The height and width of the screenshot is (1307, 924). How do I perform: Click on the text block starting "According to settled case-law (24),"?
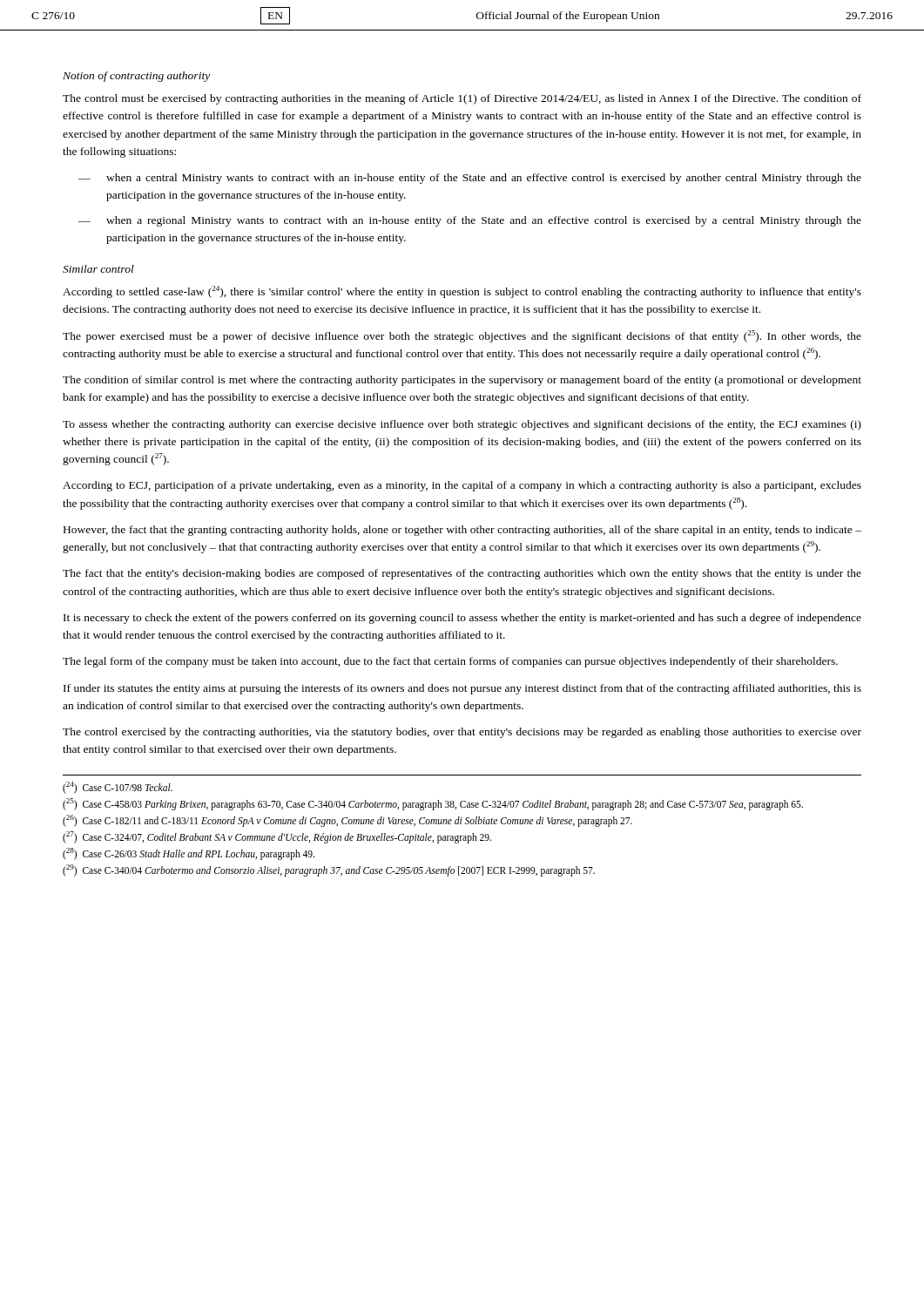(x=462, y=300)
